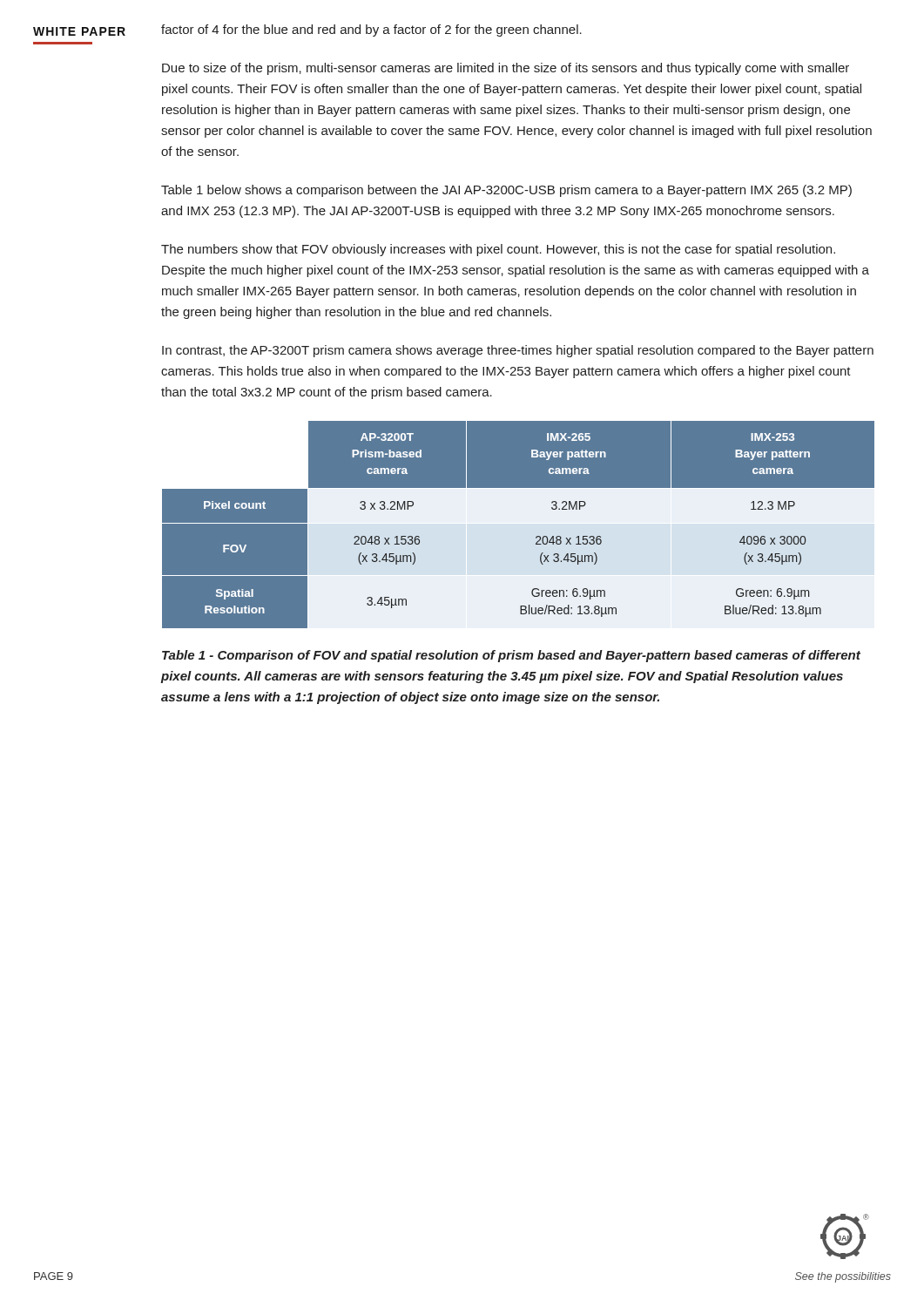
Task: Find the region starting "Table 1 below shows a comparison"
Action: click(x=518, y=200)
